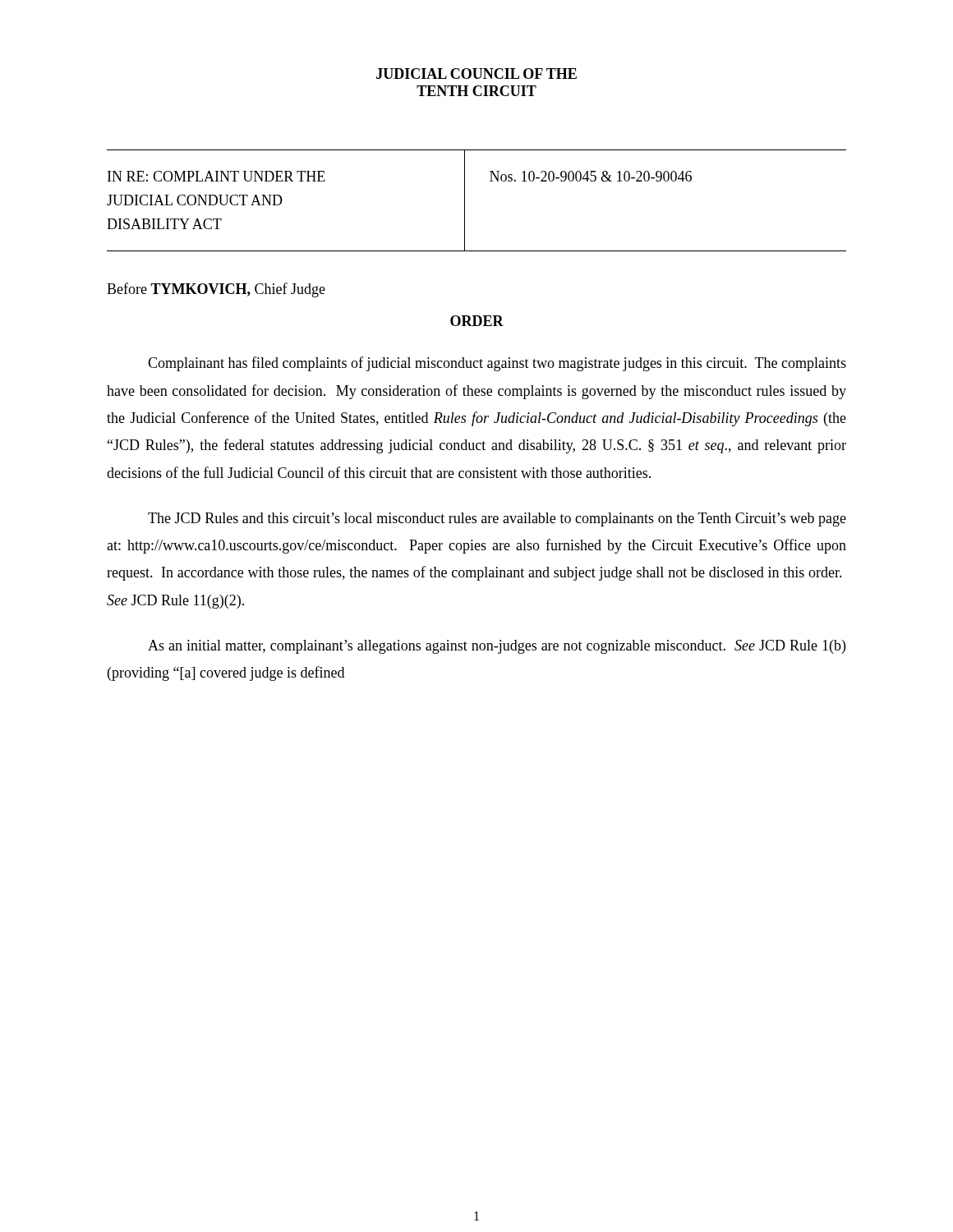Find the section header
The width and height of the screenshot is (953, 1232).
(x=476, y=321)
